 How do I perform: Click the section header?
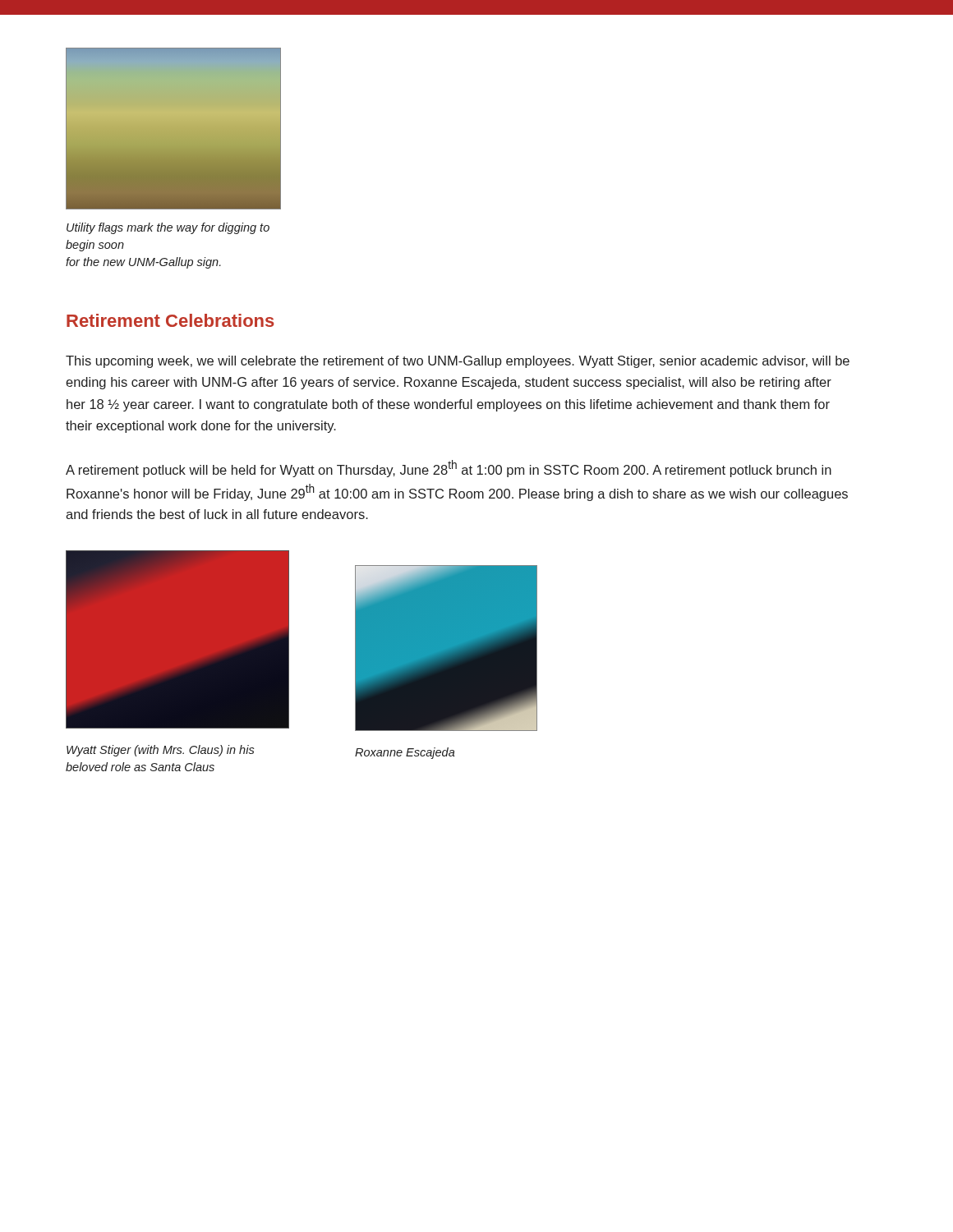click(476, 321)
